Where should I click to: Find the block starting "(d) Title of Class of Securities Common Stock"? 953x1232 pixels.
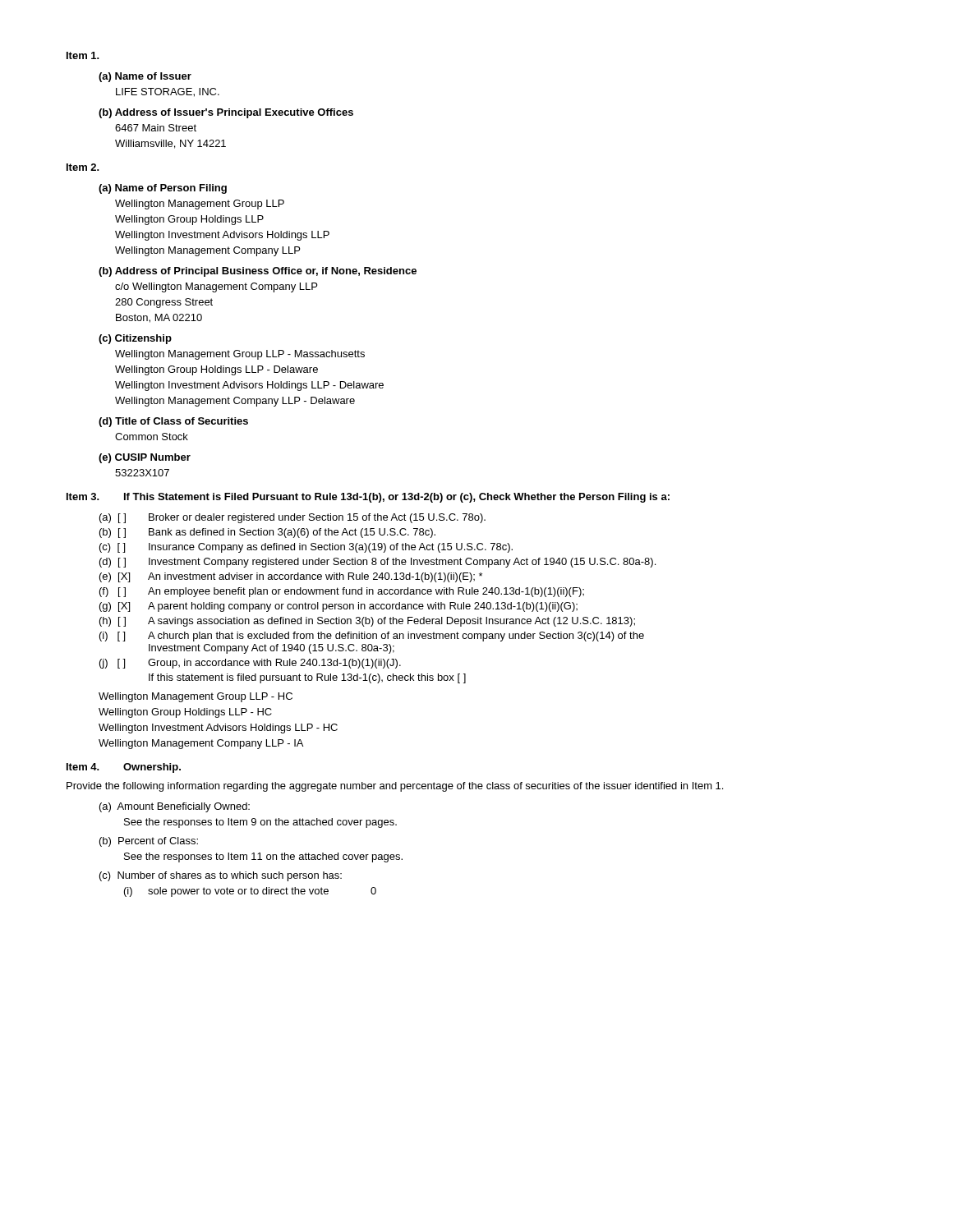(173, 422)
